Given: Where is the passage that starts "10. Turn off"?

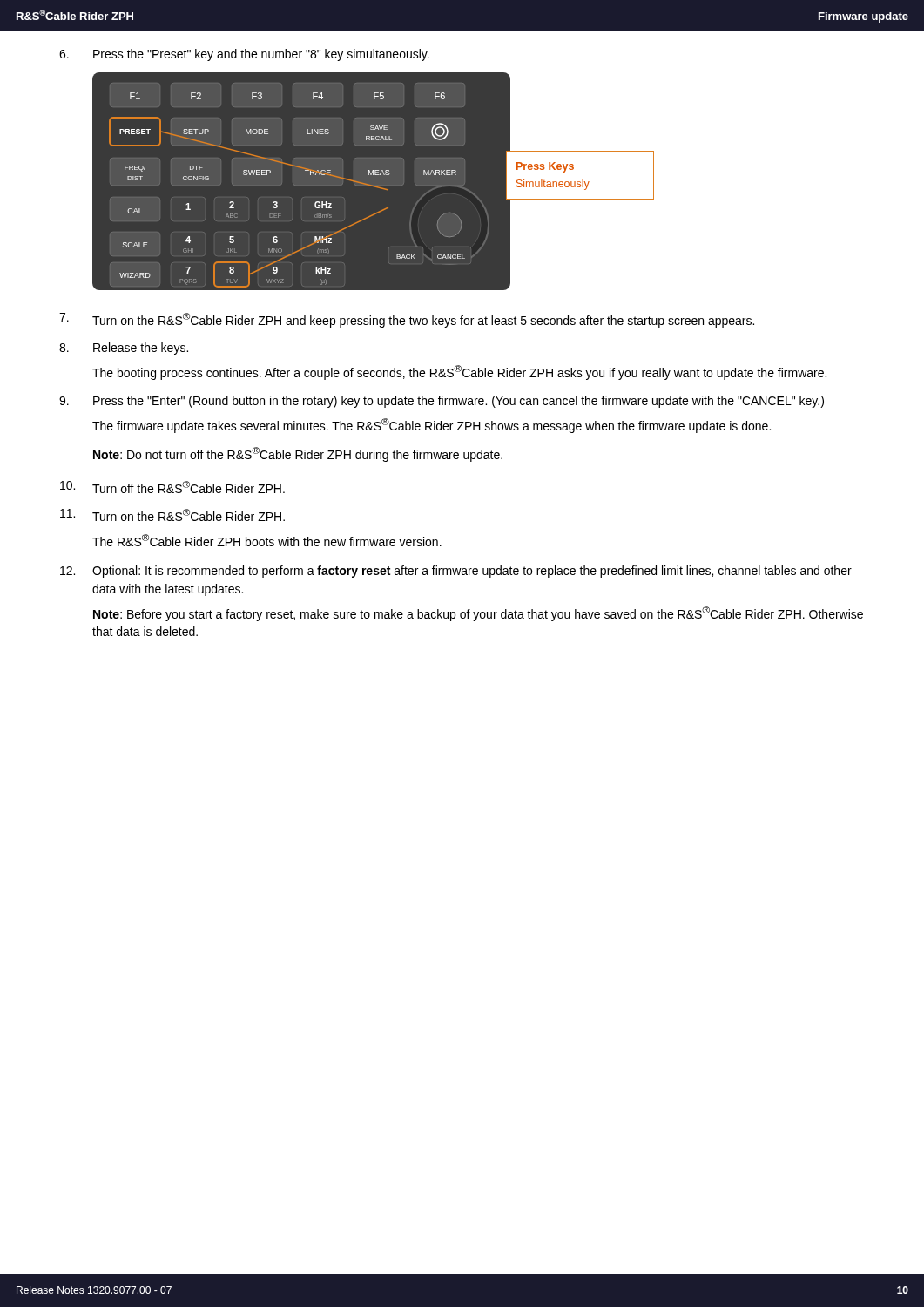Looking at the screenshot, I should pos(172,487).
